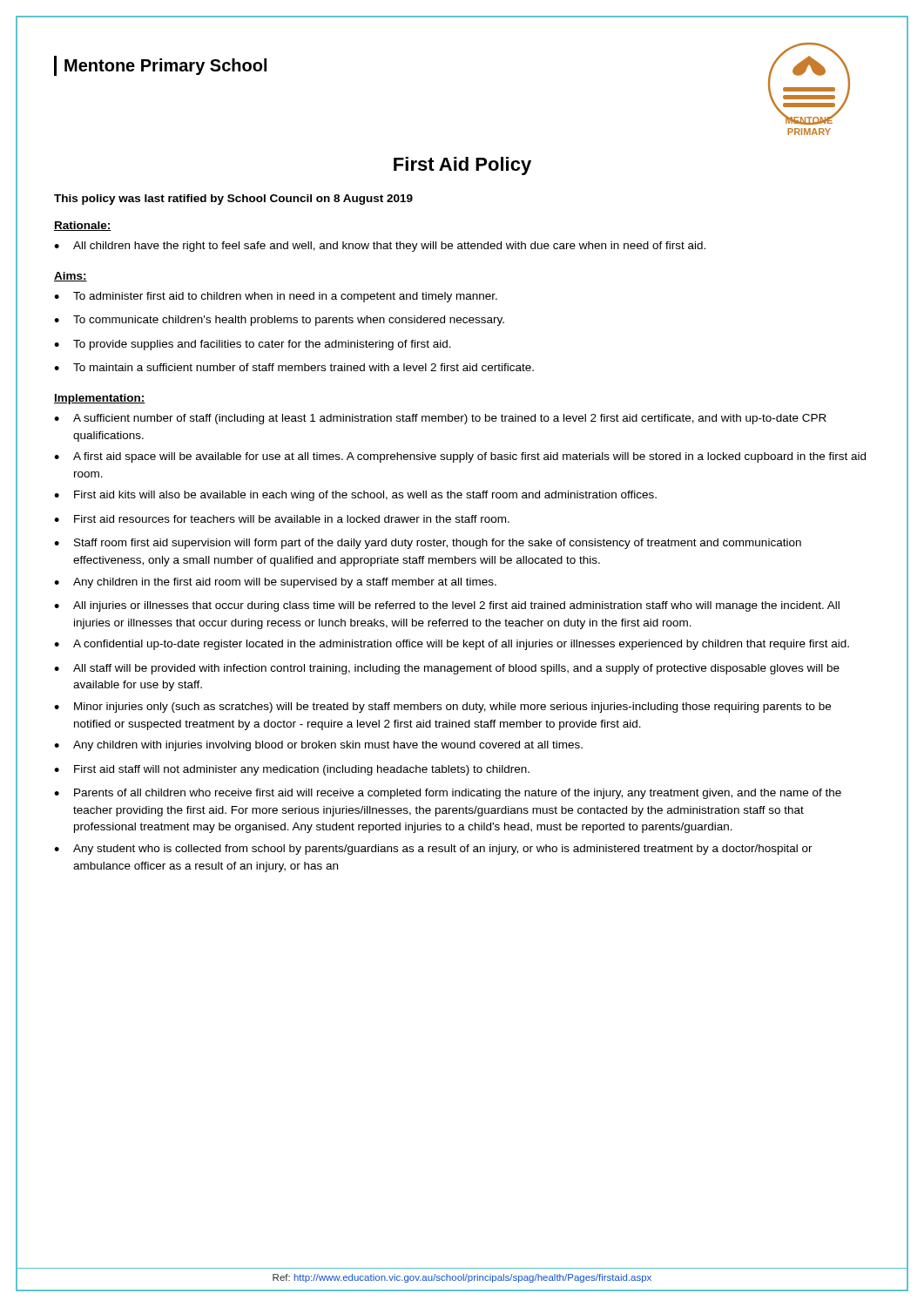The height and width of the screenshot is (1307, 924).
Task: Find the block on this page that starts "• All children"
Action: coord(462,247)
